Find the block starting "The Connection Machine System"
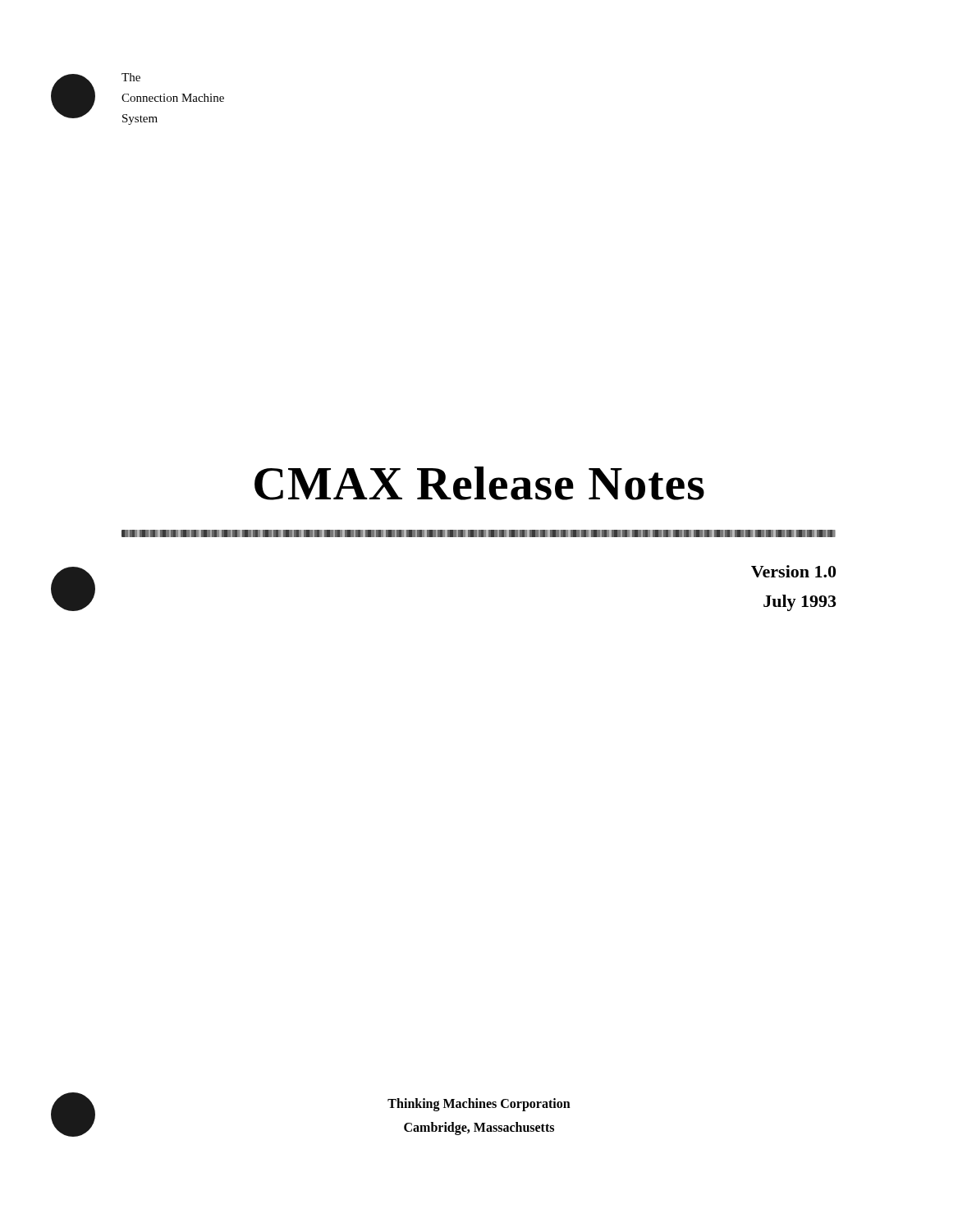This screenshot has height=1232, width=958. (x=173, y=98)
